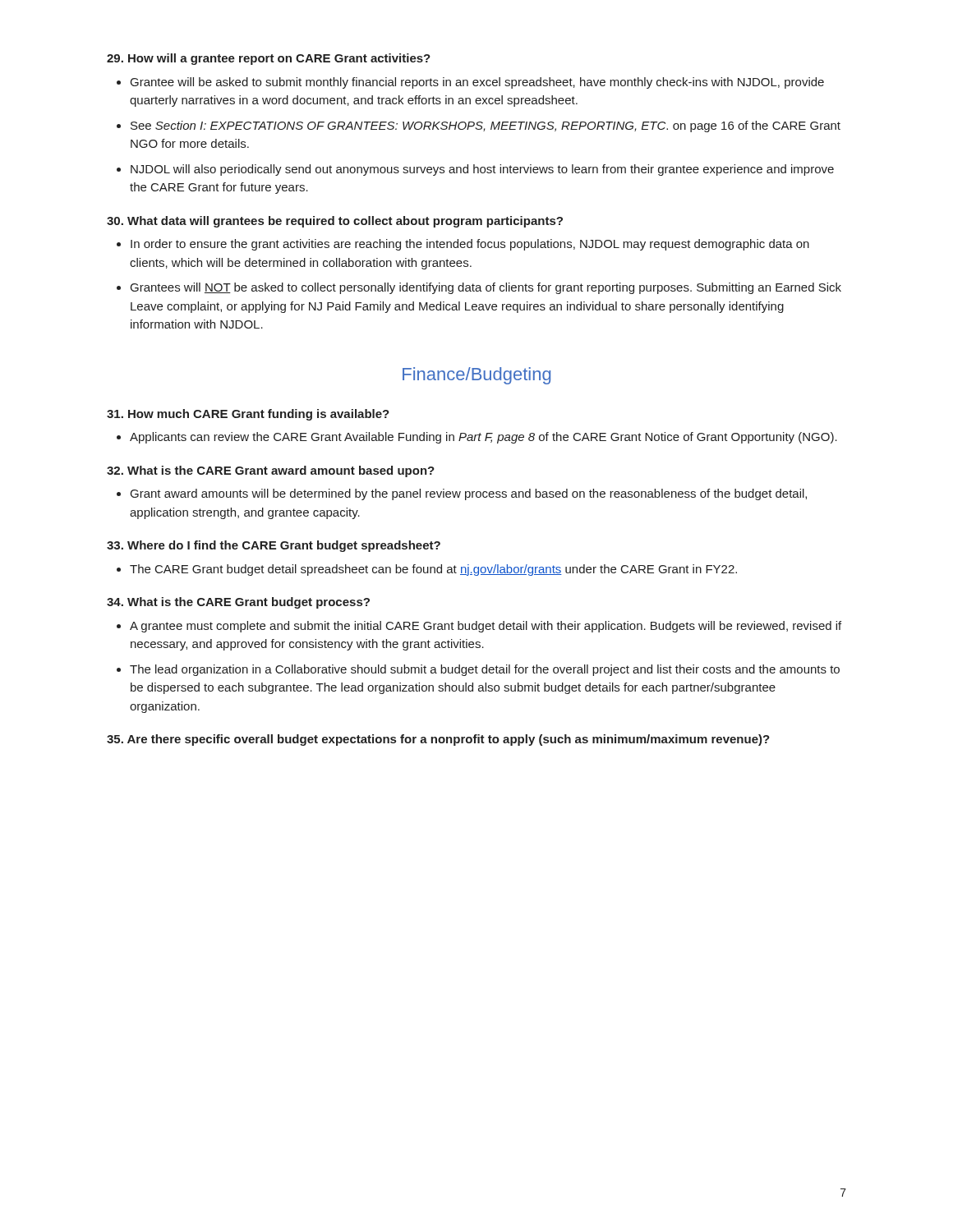Click on the text starting "31. How much CARE Grant funding is"

(476, 425)
